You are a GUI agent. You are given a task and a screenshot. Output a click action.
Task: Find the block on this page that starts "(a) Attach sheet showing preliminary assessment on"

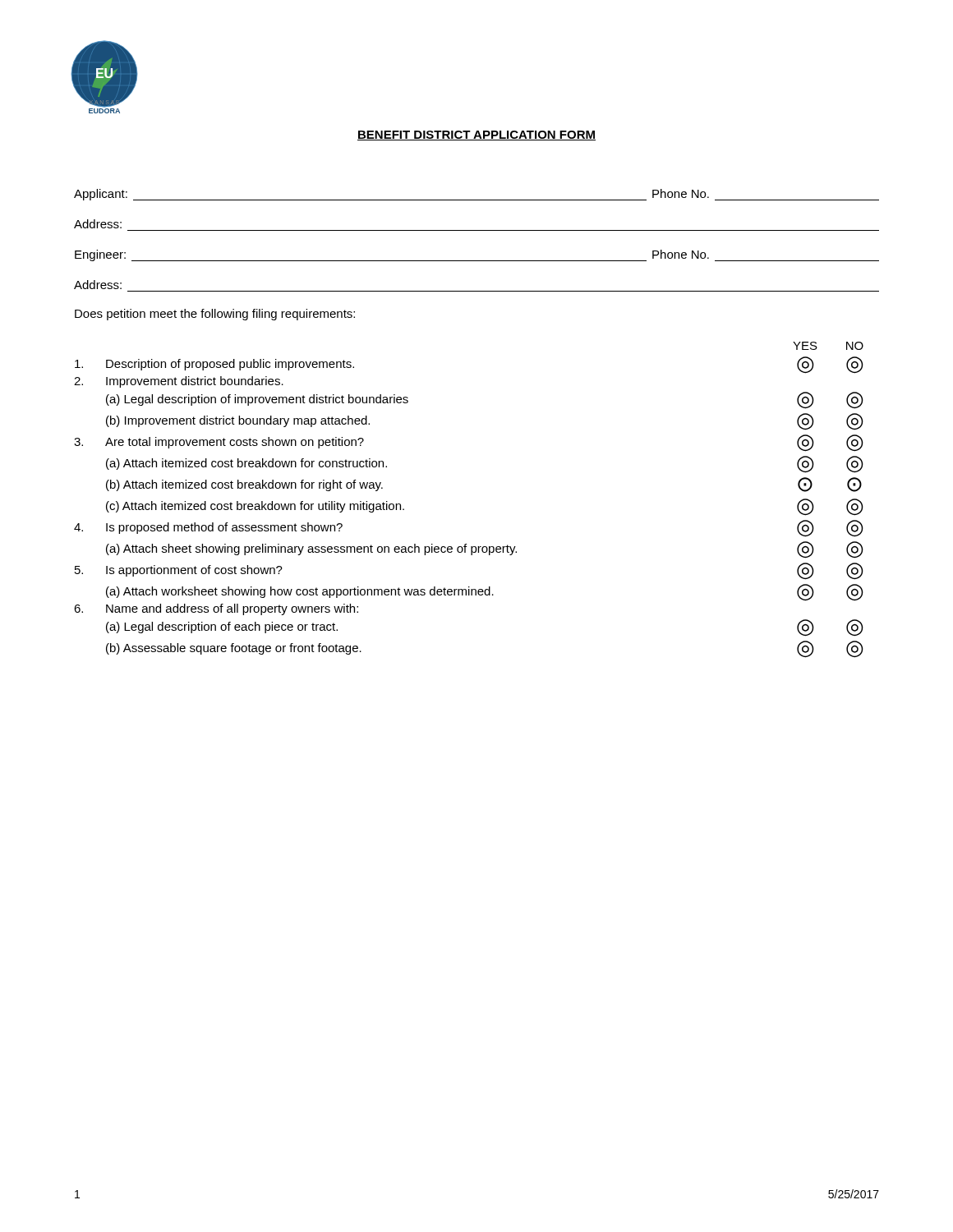[x=476, y=548]
